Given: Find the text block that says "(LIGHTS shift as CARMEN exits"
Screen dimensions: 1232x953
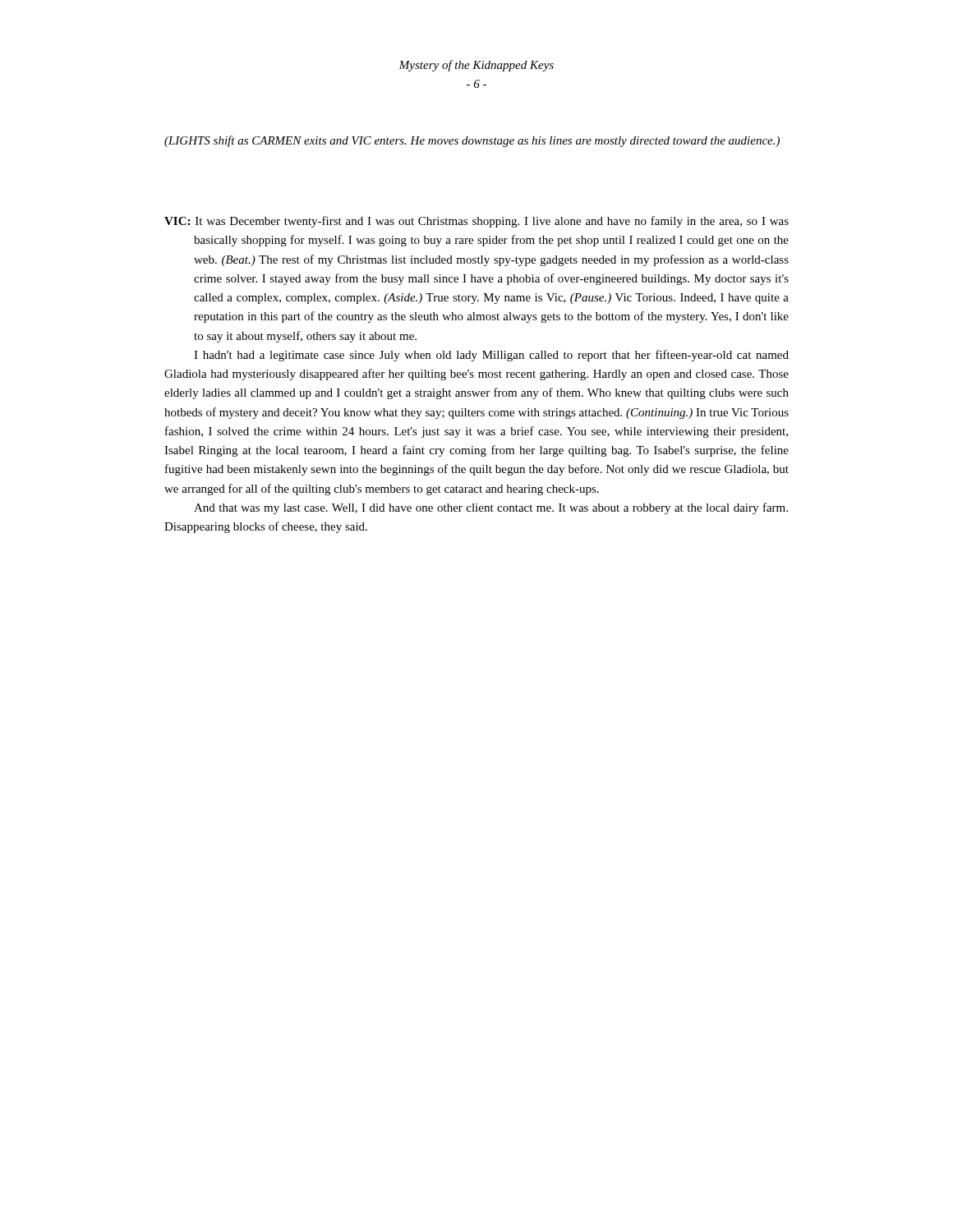Looking at the screenshot, I should tap(472, 140).
